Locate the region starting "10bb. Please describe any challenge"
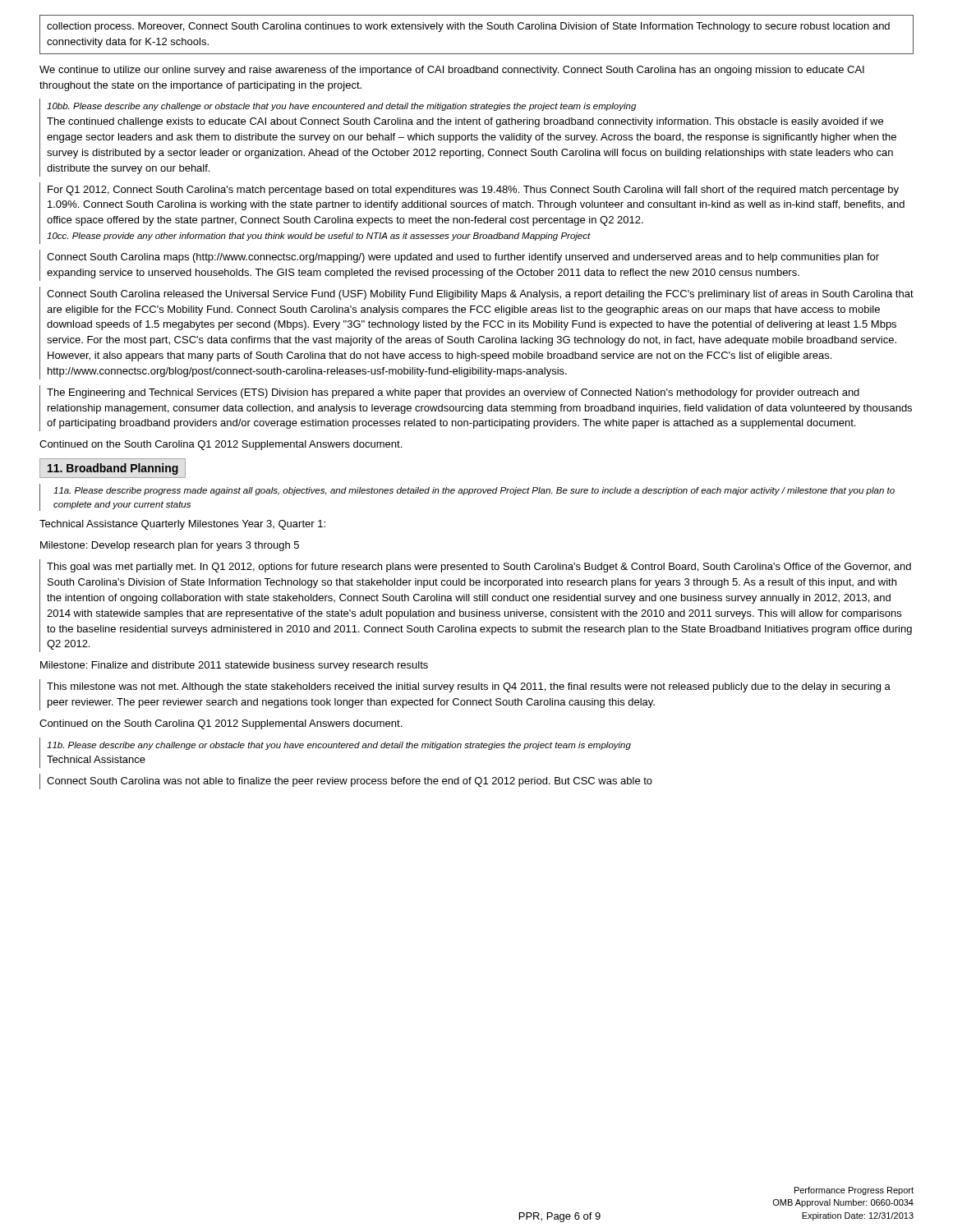The width and height of the screenshot is (953, 1232). tap(472, 138)
